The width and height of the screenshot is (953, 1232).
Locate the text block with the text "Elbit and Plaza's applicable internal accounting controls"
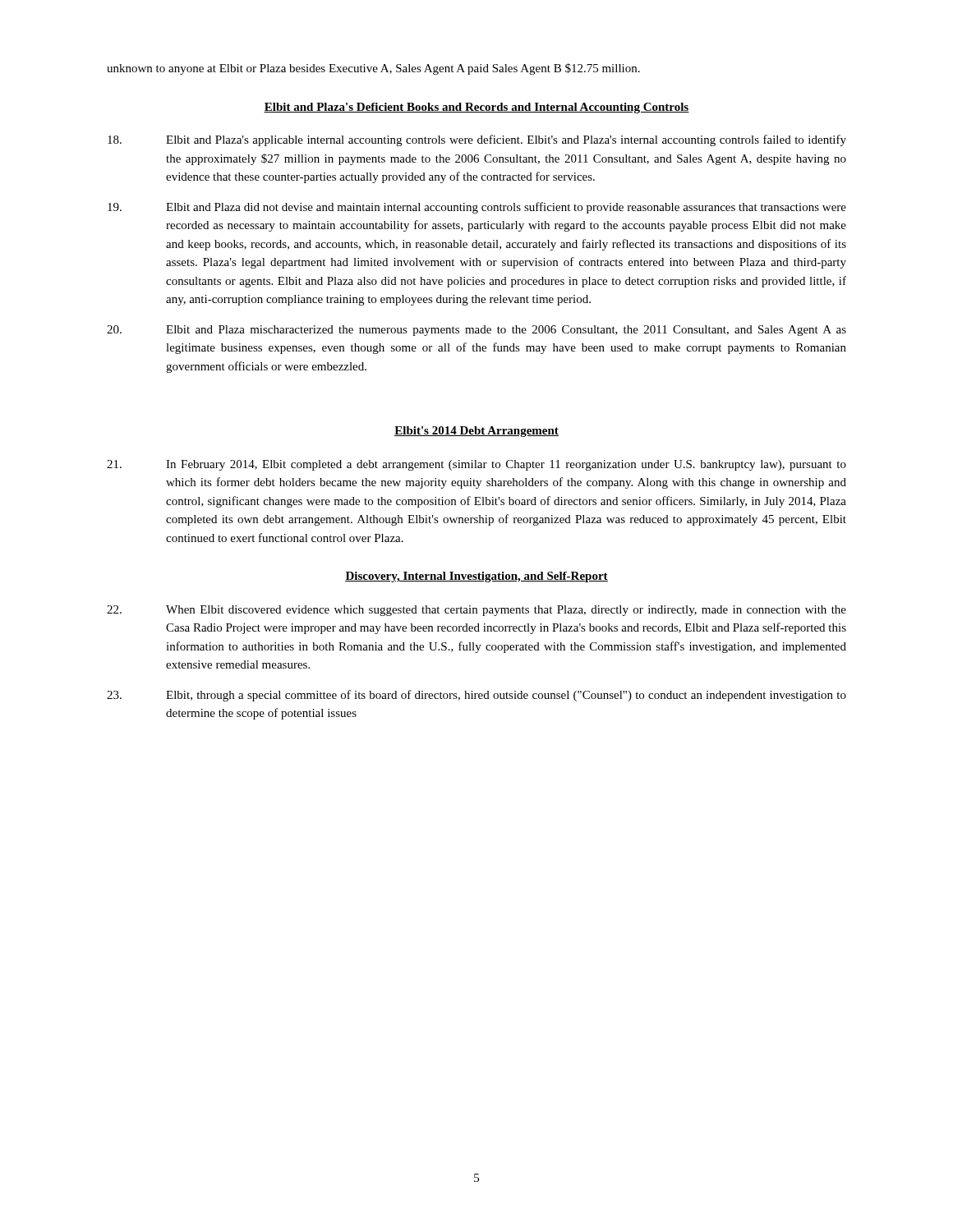[476, 158]
